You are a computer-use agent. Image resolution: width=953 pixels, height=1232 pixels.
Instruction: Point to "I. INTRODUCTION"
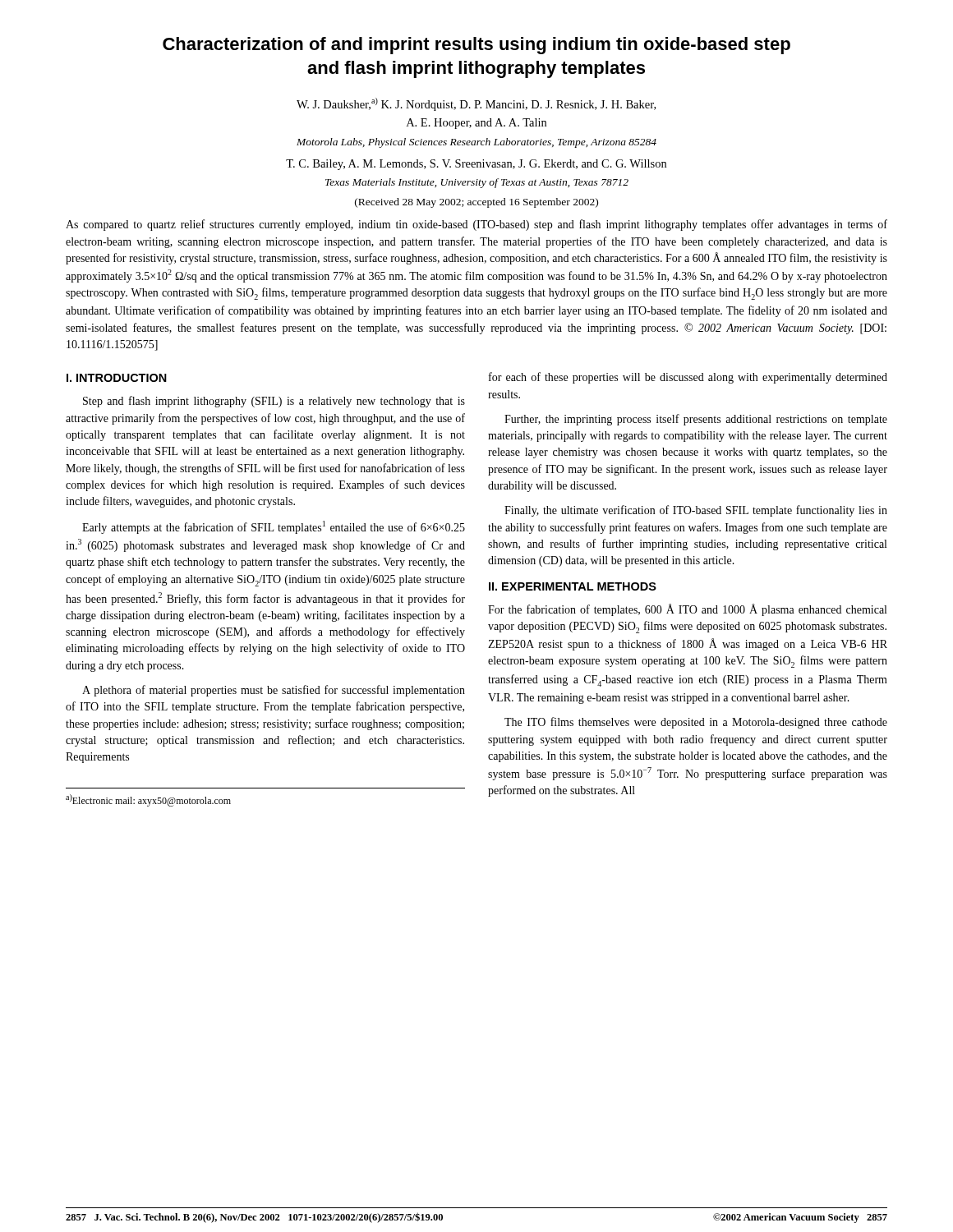(x=116, y=378)
